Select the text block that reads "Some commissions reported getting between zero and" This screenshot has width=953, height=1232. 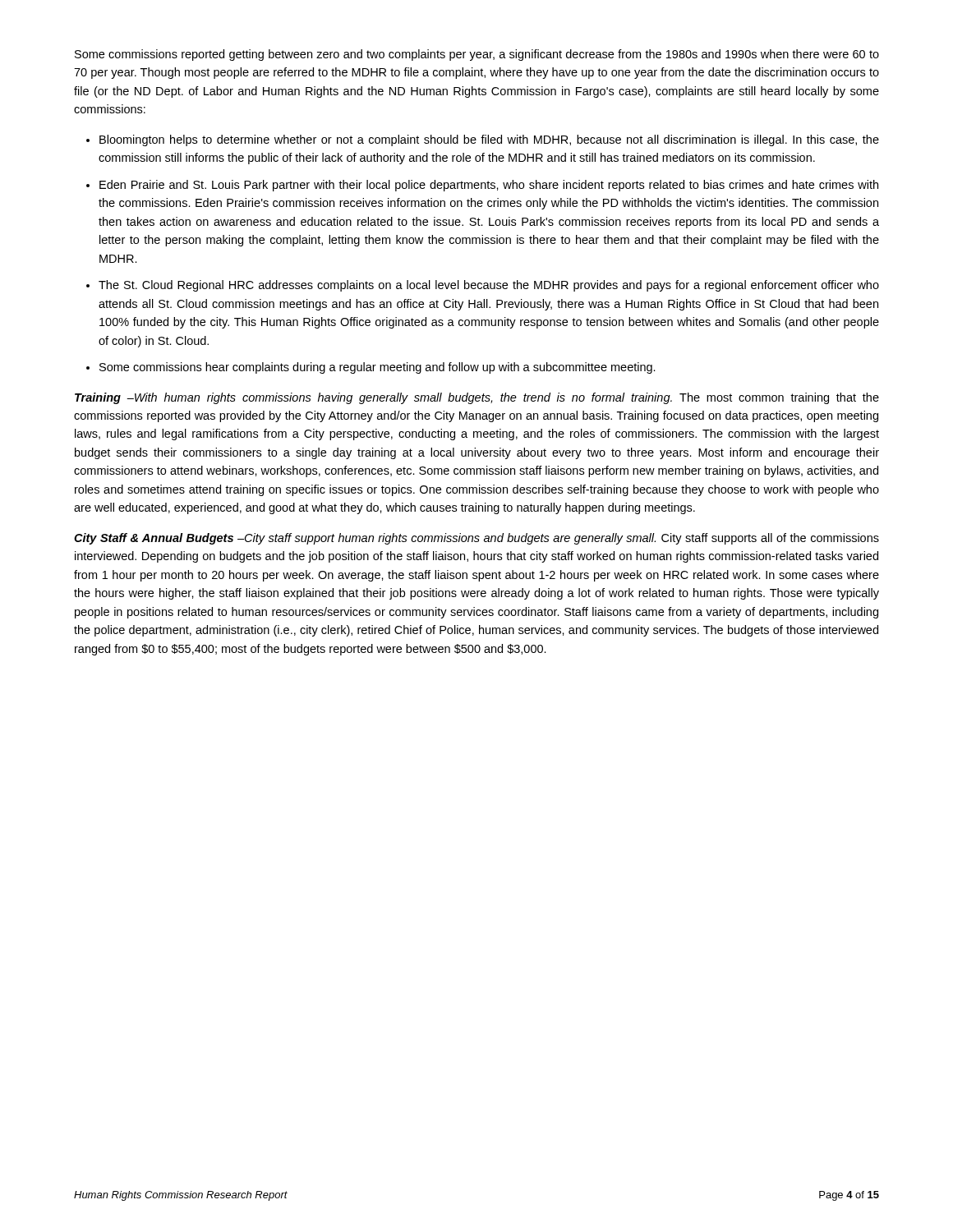[476, 82]
